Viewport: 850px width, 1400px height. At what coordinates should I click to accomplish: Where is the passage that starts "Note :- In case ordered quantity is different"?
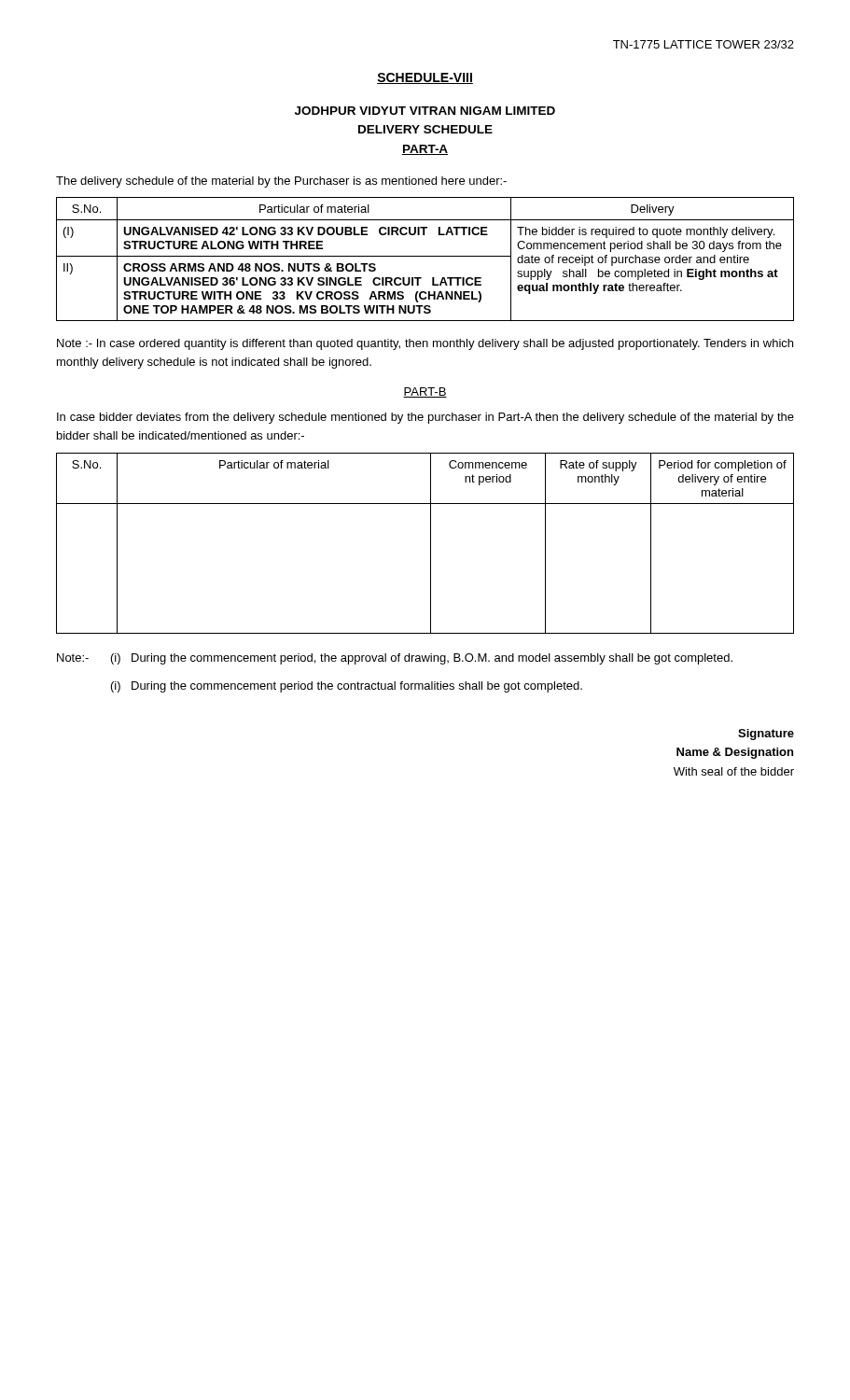pyautogui.click(x=425, y=352)
